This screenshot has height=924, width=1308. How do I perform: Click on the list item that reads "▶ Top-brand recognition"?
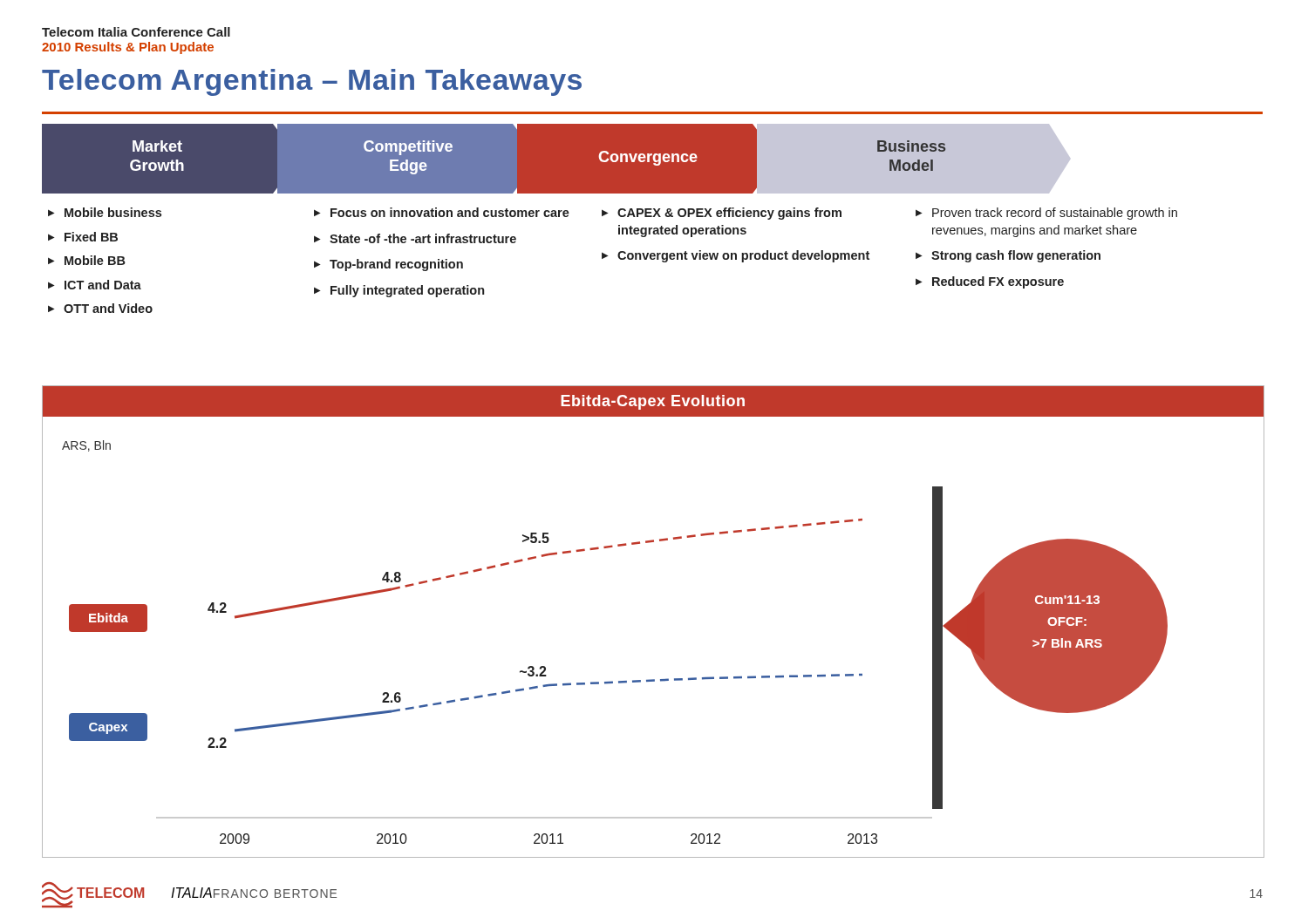pos(389,264)
